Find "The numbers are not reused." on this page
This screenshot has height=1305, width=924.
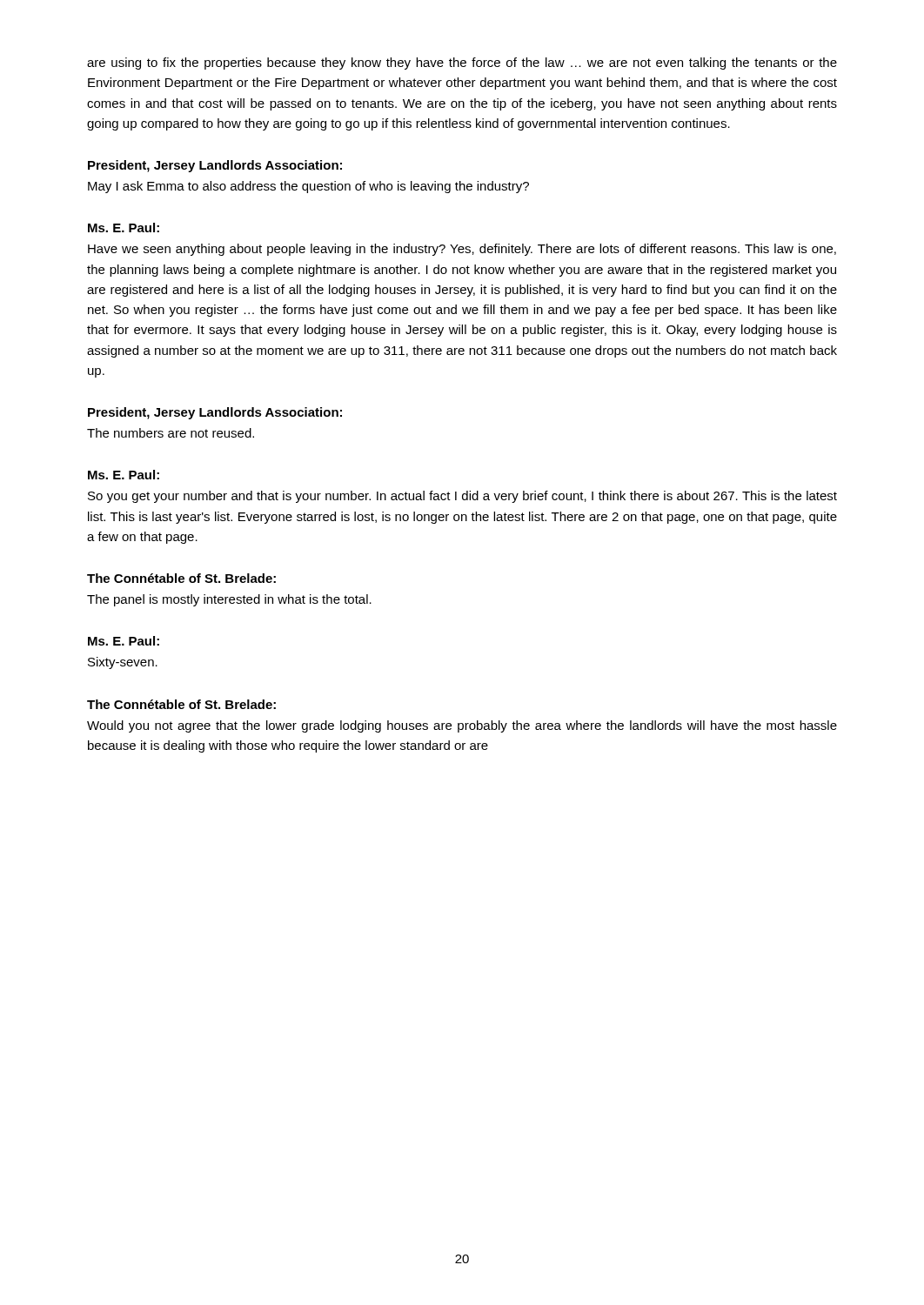[171, 433]
